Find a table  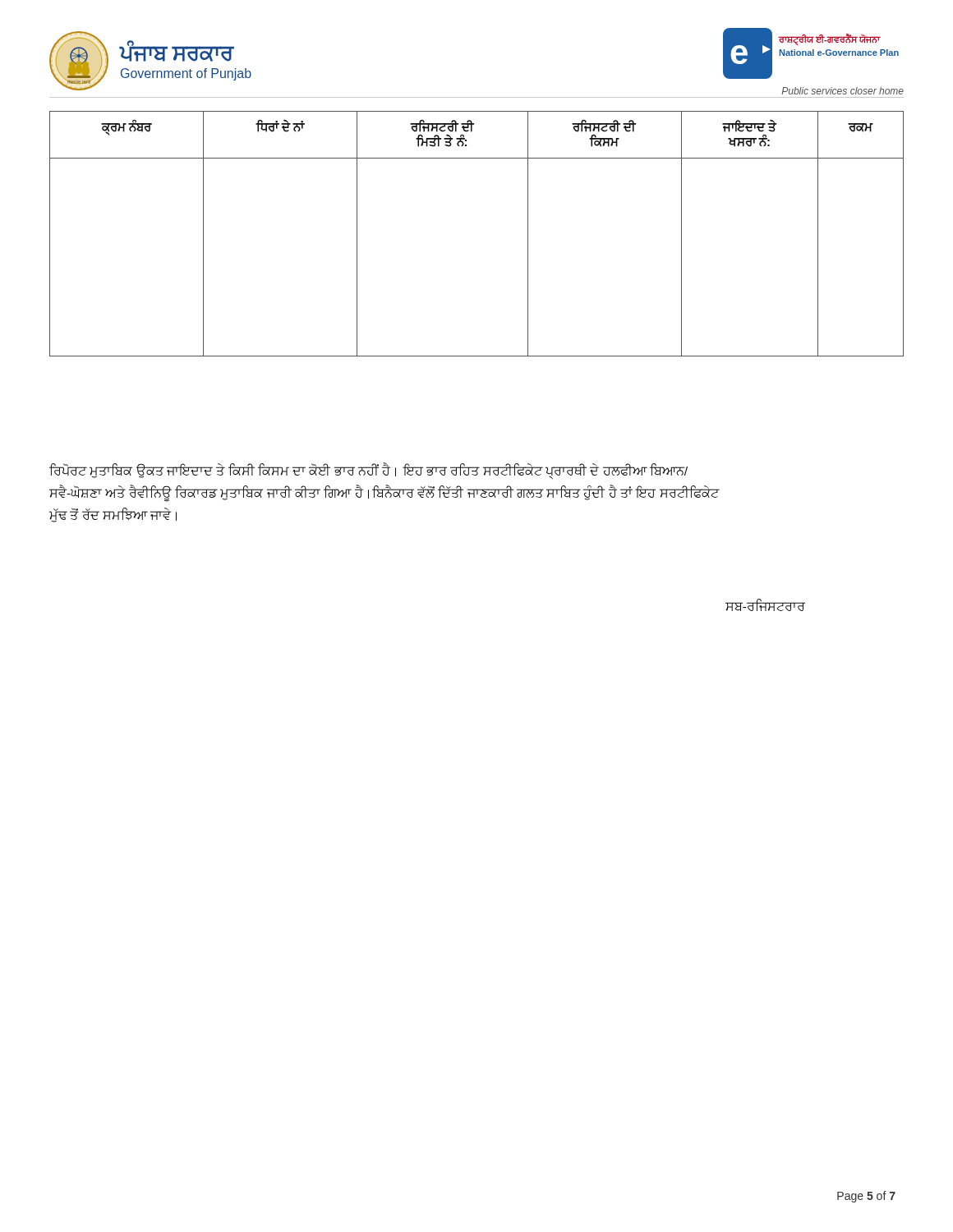476,234
